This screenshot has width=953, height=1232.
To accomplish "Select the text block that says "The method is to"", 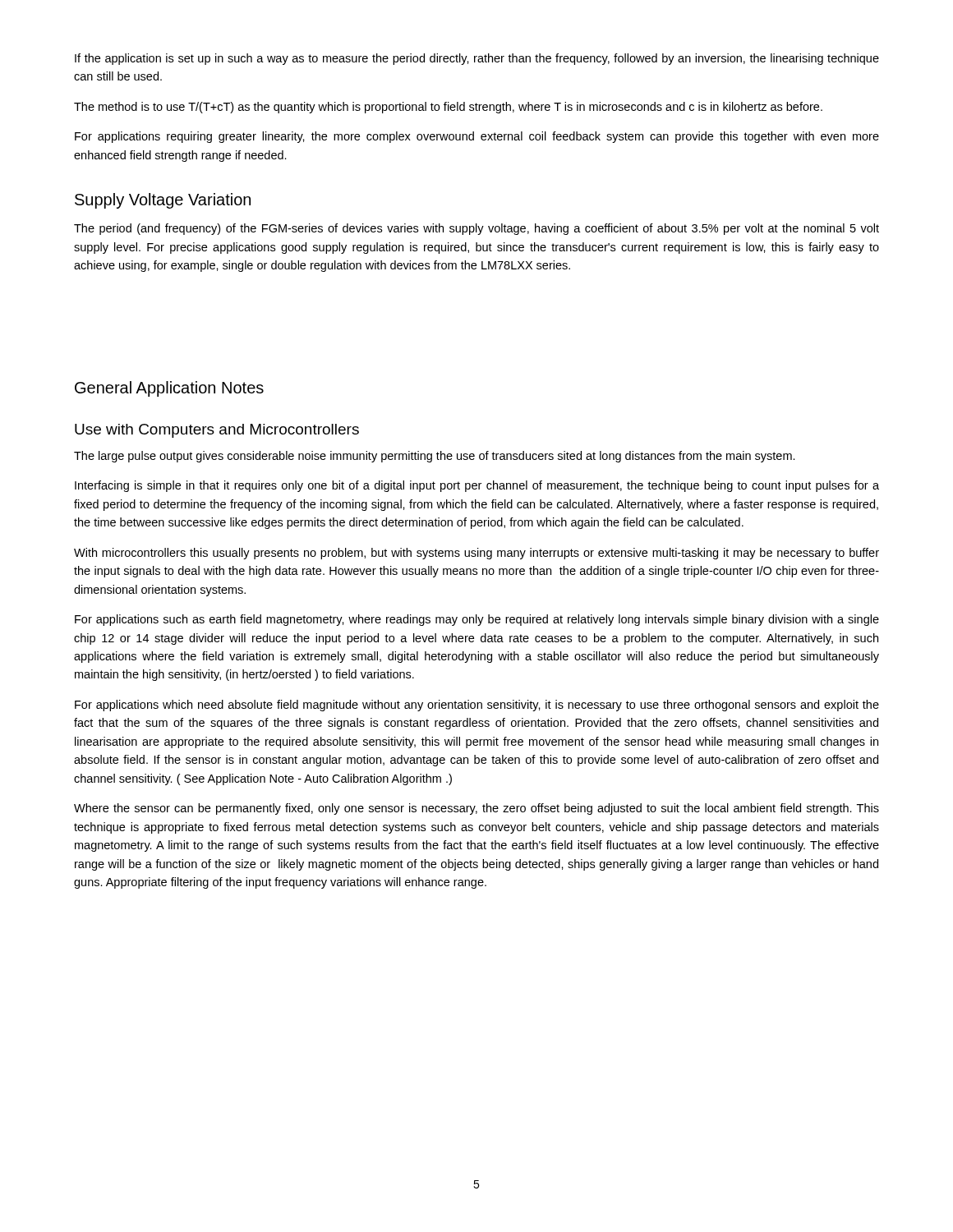I will [x=449, y=107].
